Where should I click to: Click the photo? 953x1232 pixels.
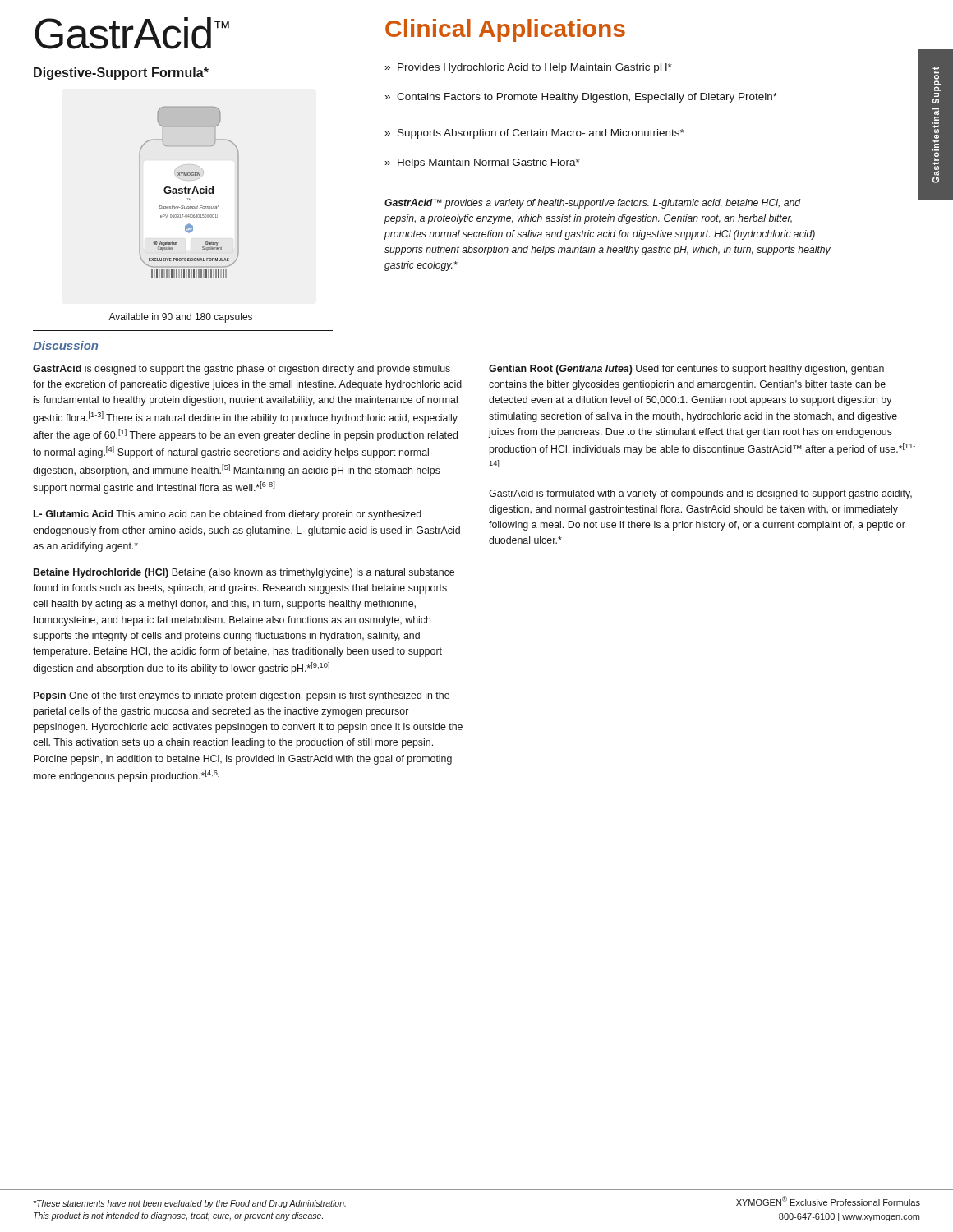point(189,196)
